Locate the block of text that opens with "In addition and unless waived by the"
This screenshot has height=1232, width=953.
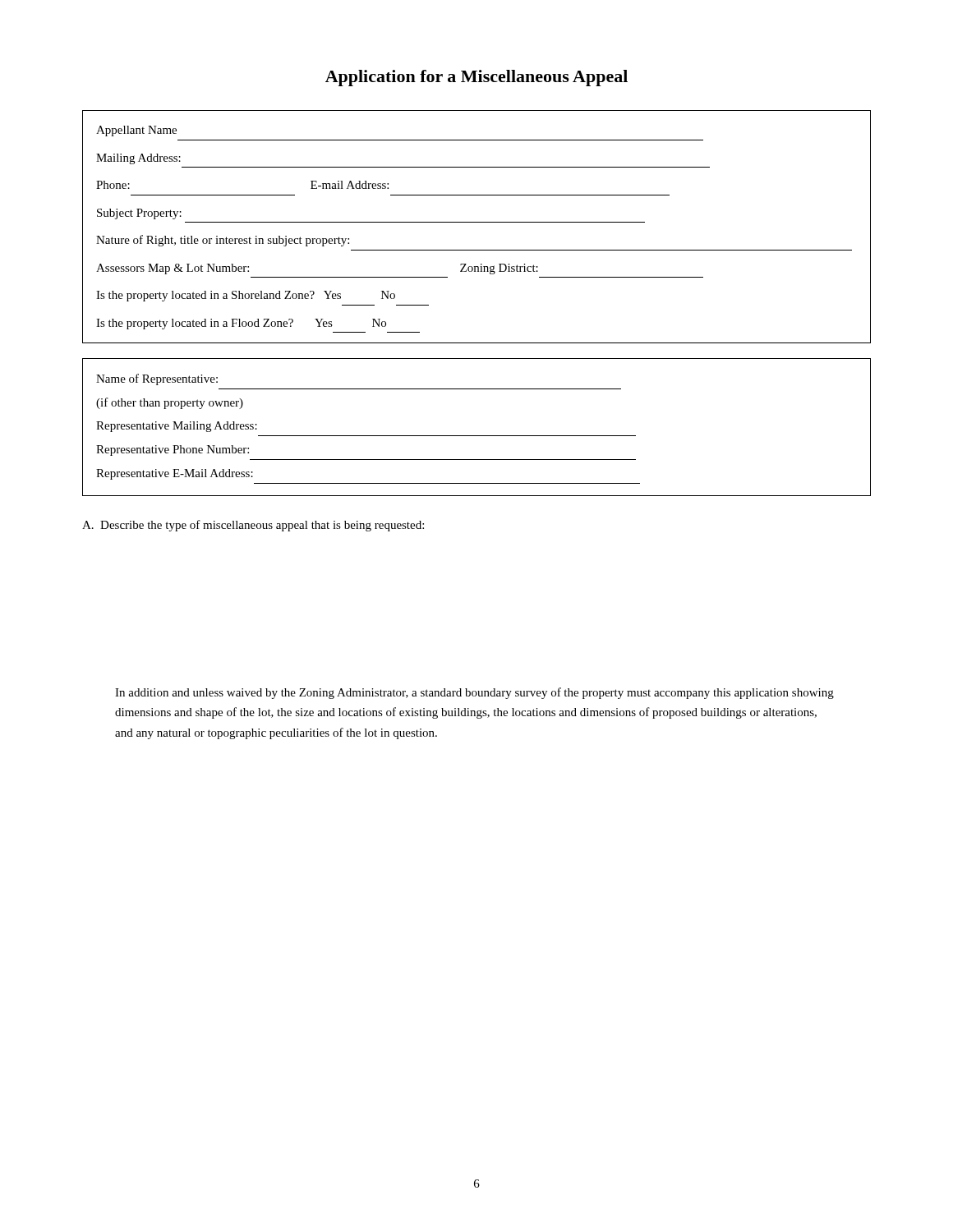tap(476, 713)
